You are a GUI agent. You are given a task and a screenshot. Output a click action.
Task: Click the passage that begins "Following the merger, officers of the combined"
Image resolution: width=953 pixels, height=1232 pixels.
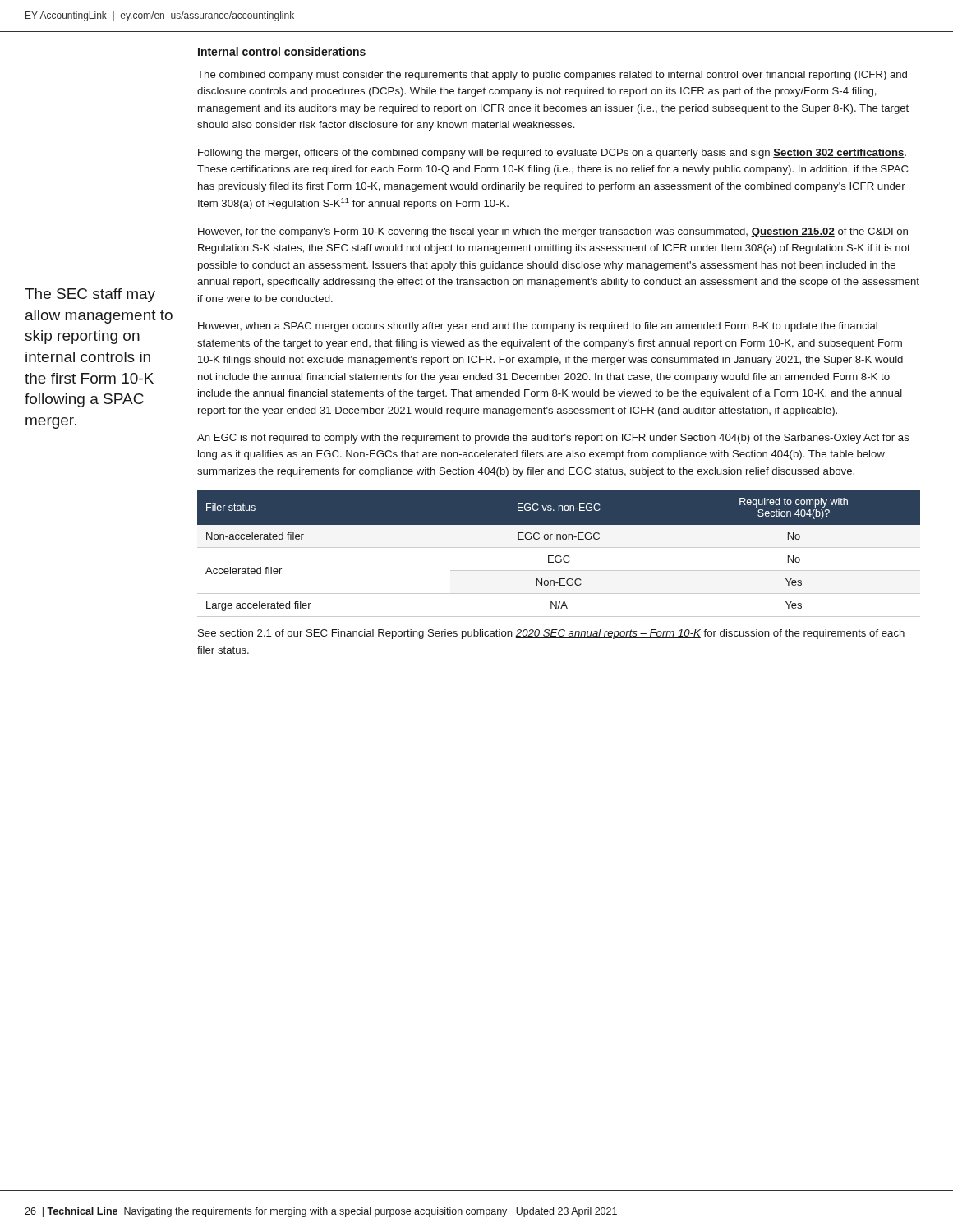553,178
